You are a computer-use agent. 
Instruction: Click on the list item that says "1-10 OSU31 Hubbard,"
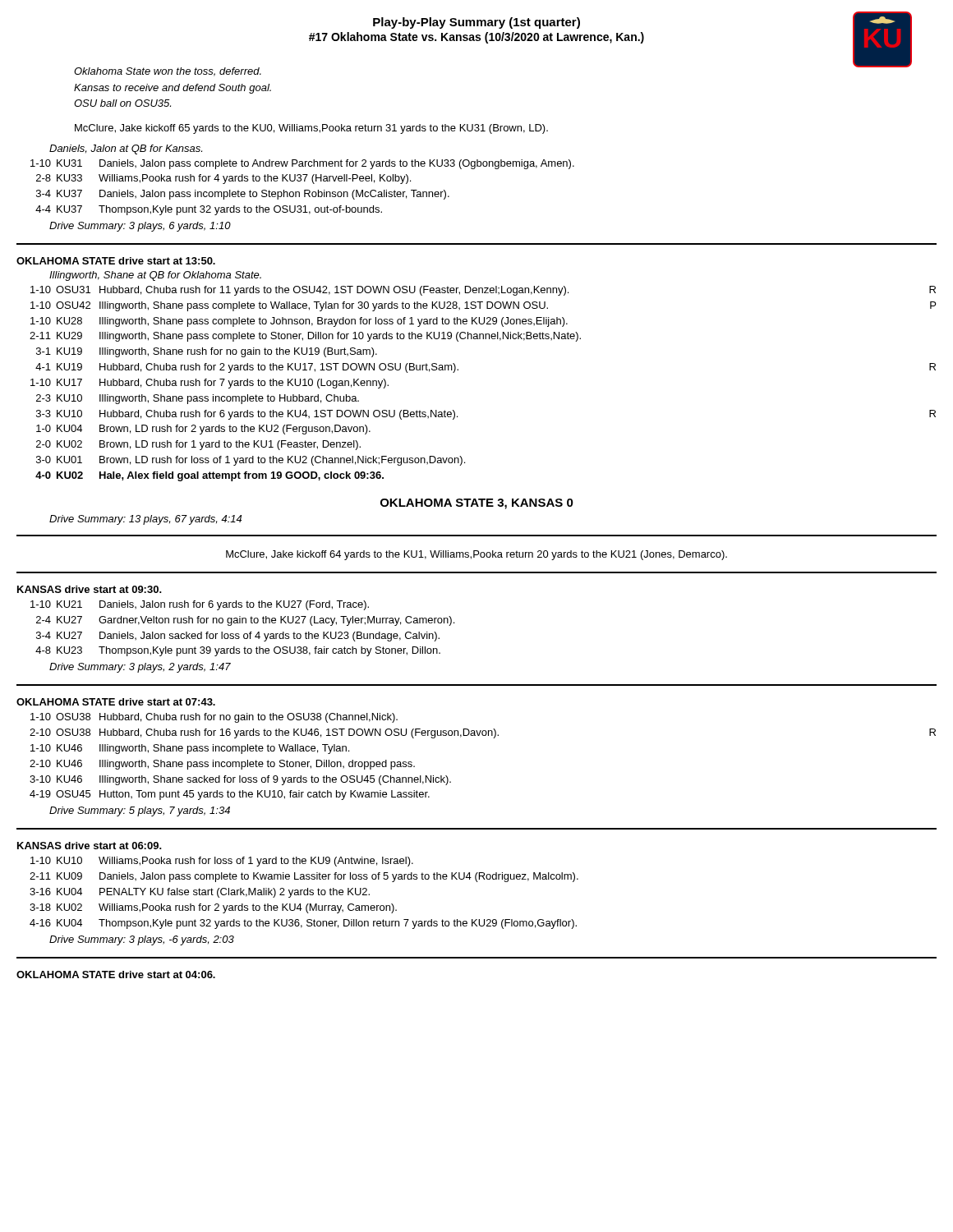coord(476,290)
